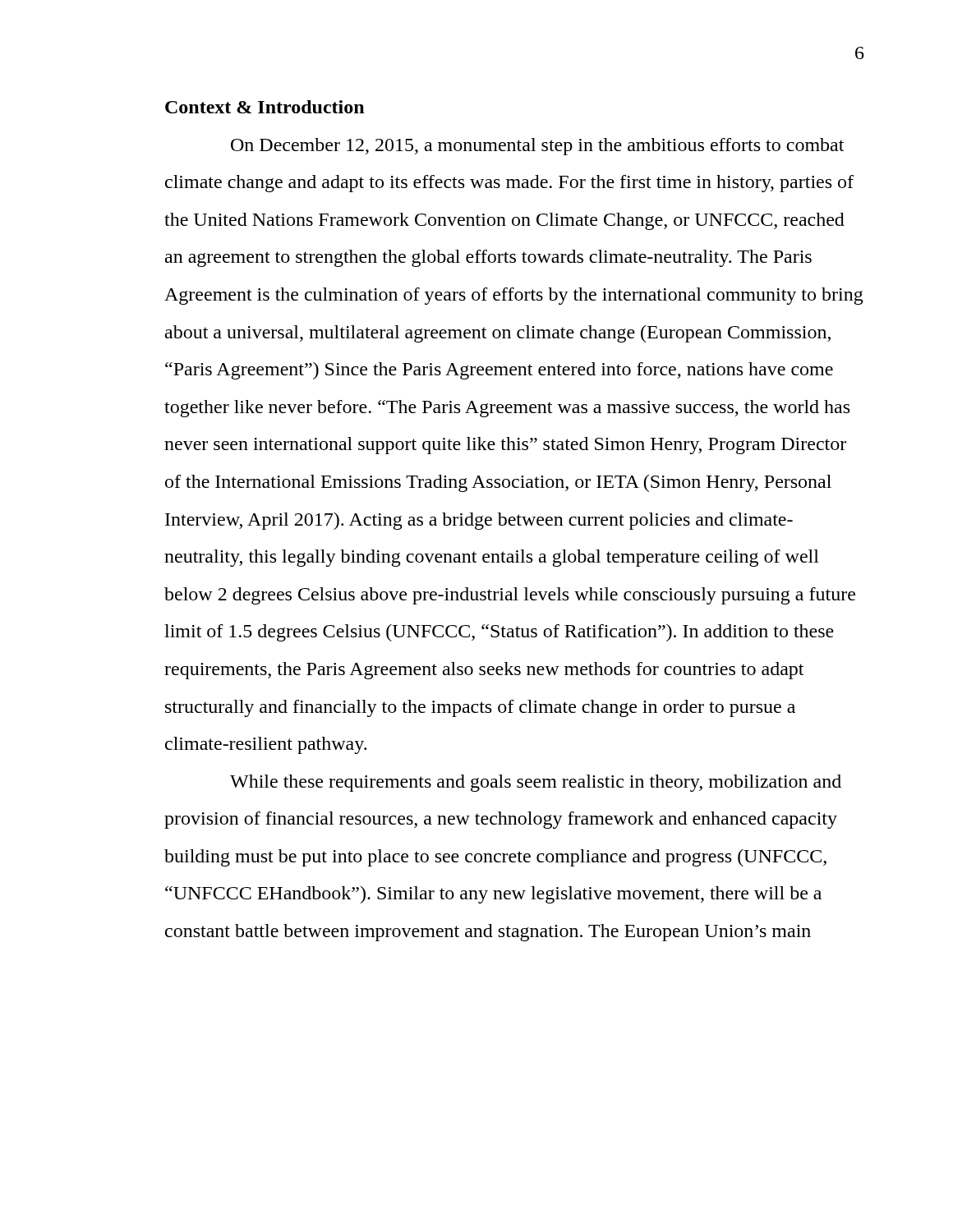The height and width of the screenshot is (1232, 953).
Task: Point to the block starting "On December 12,"
Action: click(514, 444)
